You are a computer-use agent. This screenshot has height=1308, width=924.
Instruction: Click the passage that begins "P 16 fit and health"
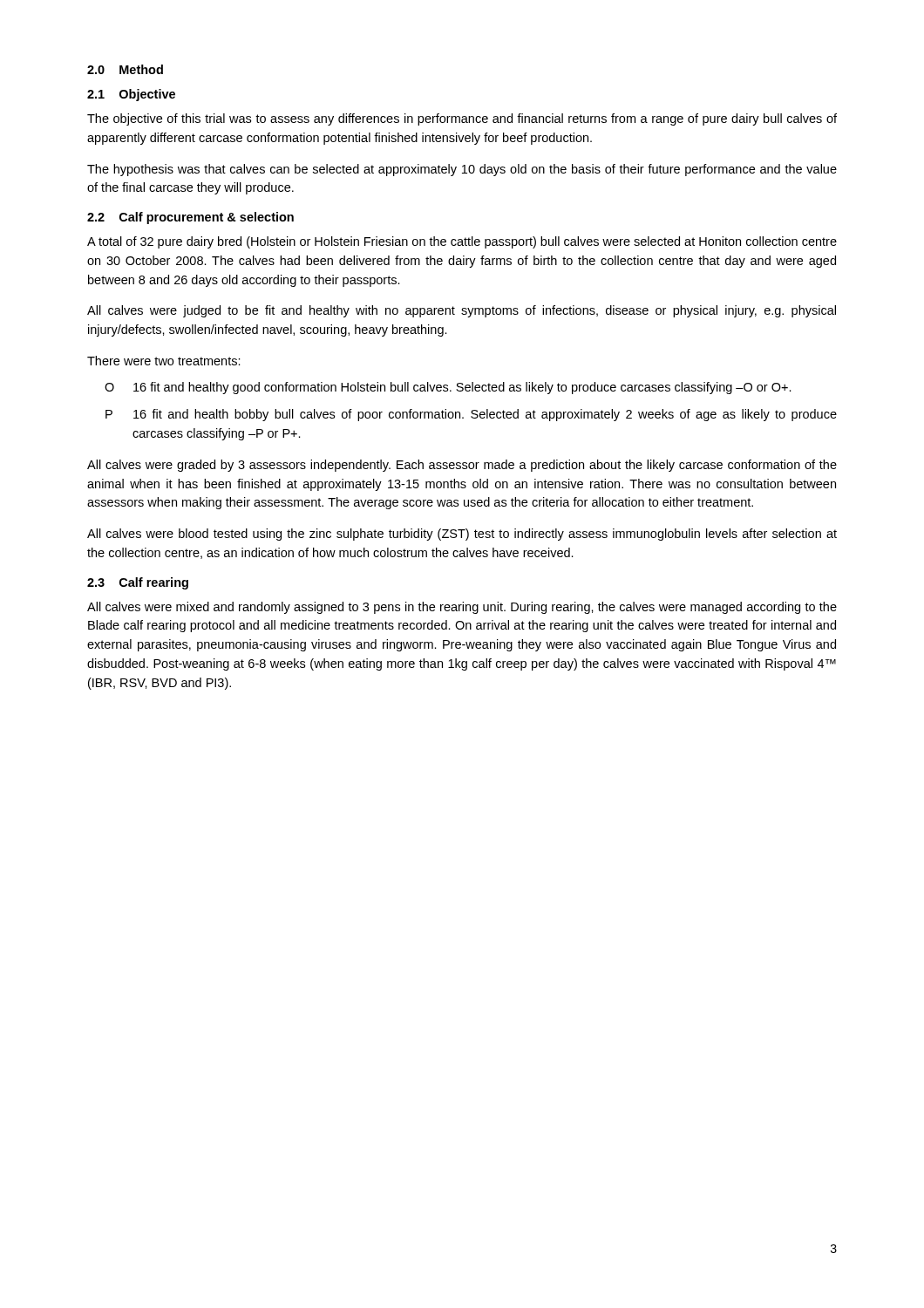[471, 425]
